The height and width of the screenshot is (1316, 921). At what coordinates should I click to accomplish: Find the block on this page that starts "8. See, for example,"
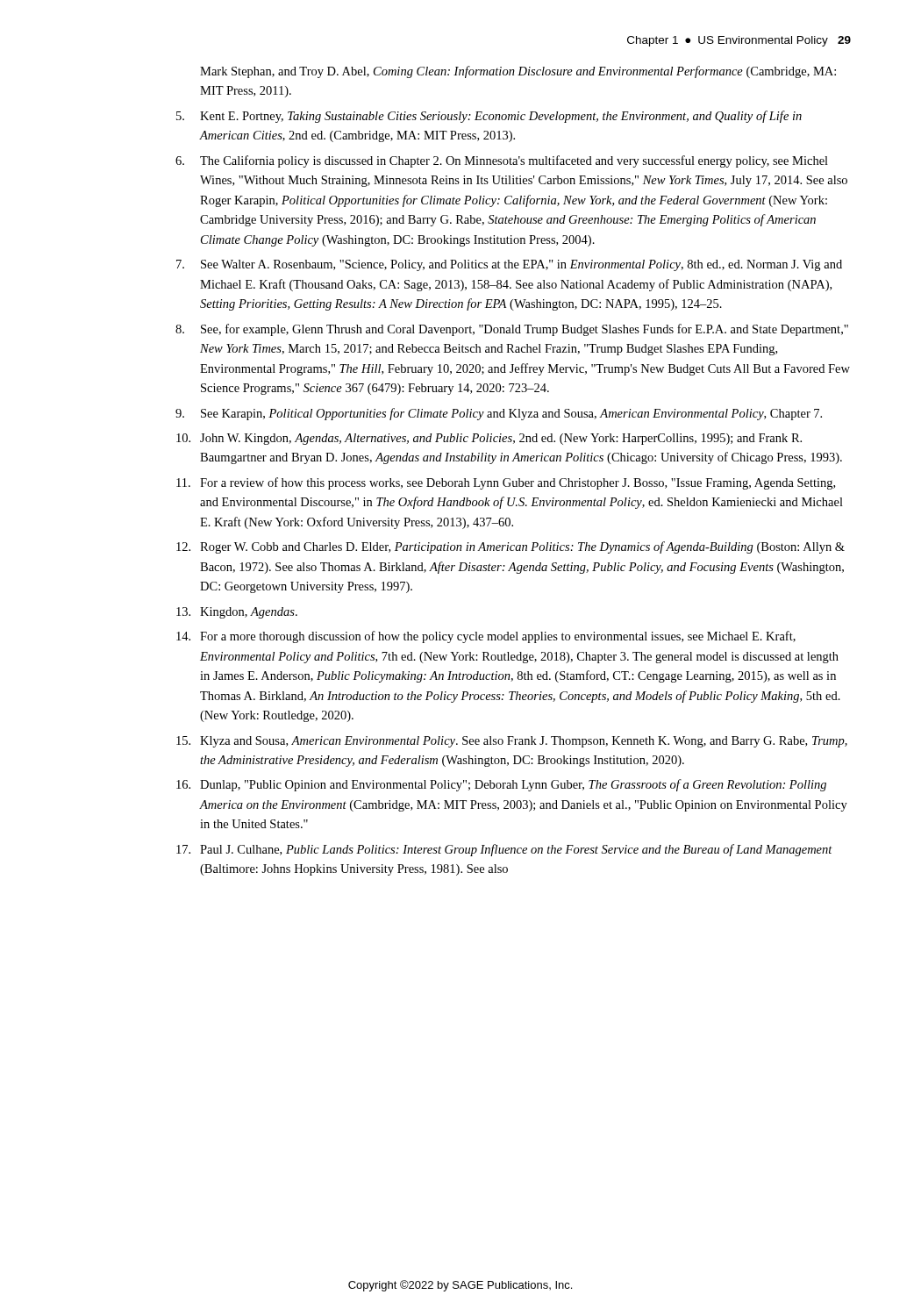click(513, 358)
